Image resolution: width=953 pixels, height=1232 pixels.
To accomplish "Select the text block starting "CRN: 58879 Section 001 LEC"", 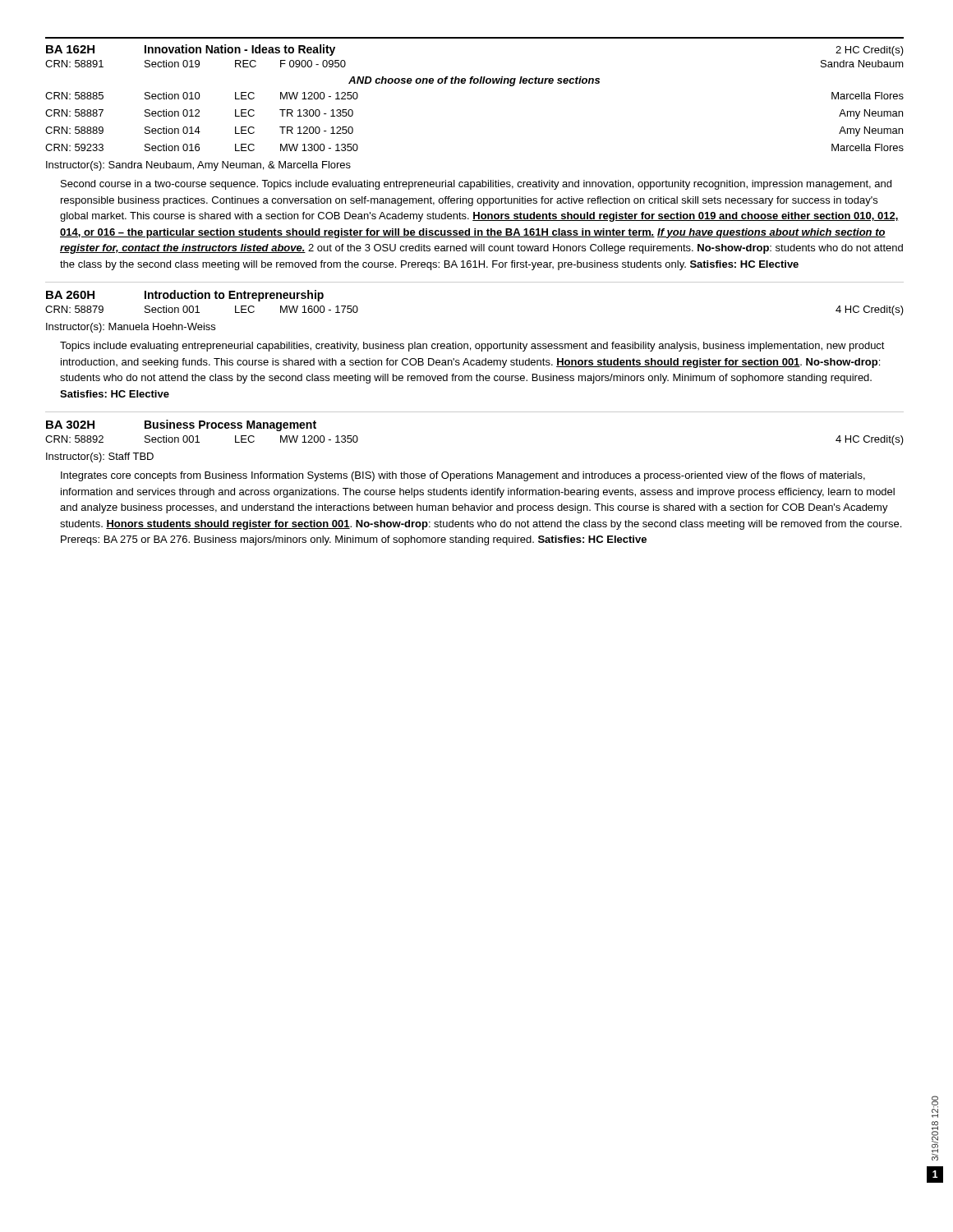I will 76,309.
